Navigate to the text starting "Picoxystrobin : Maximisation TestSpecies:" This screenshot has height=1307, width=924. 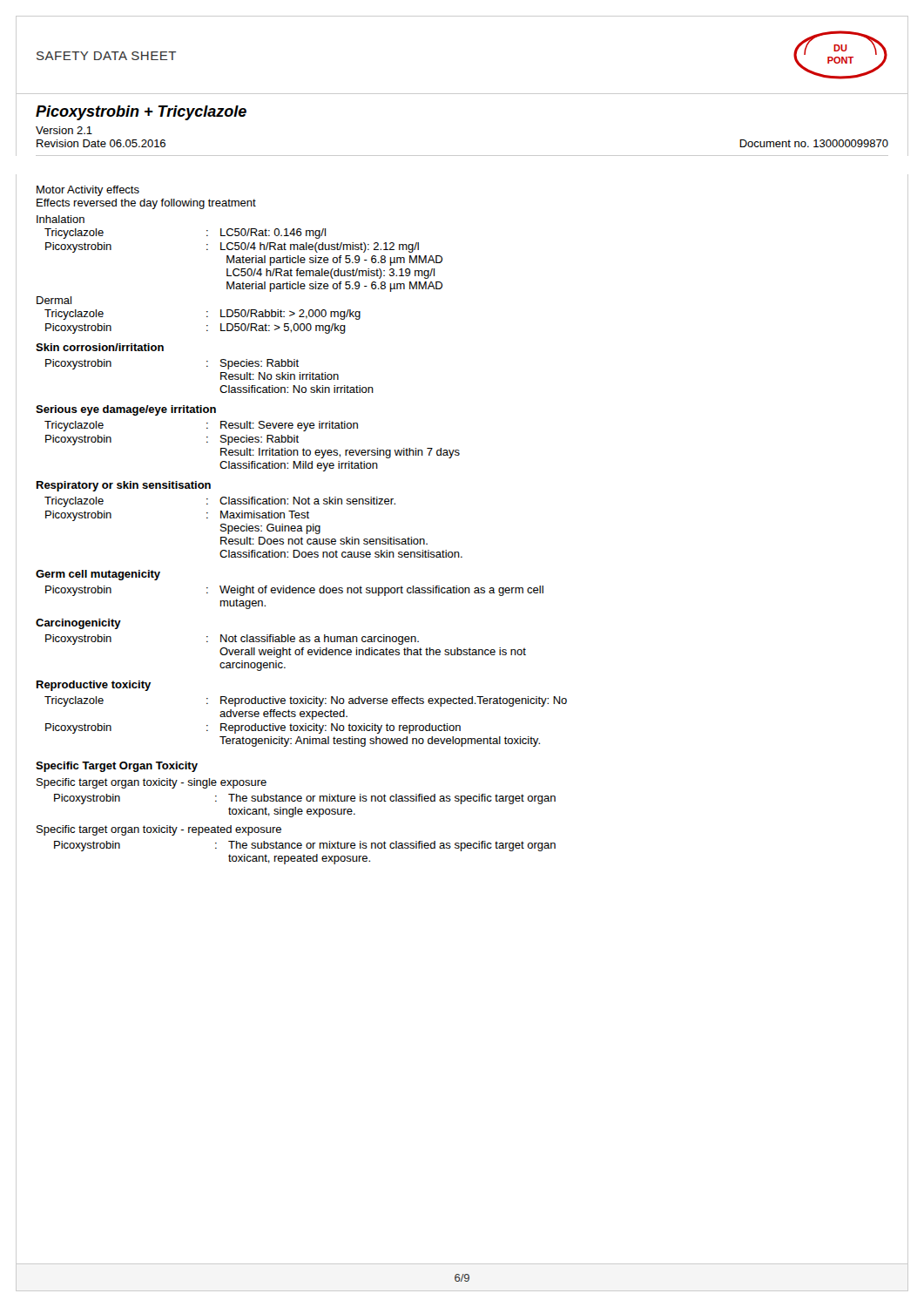249,534
